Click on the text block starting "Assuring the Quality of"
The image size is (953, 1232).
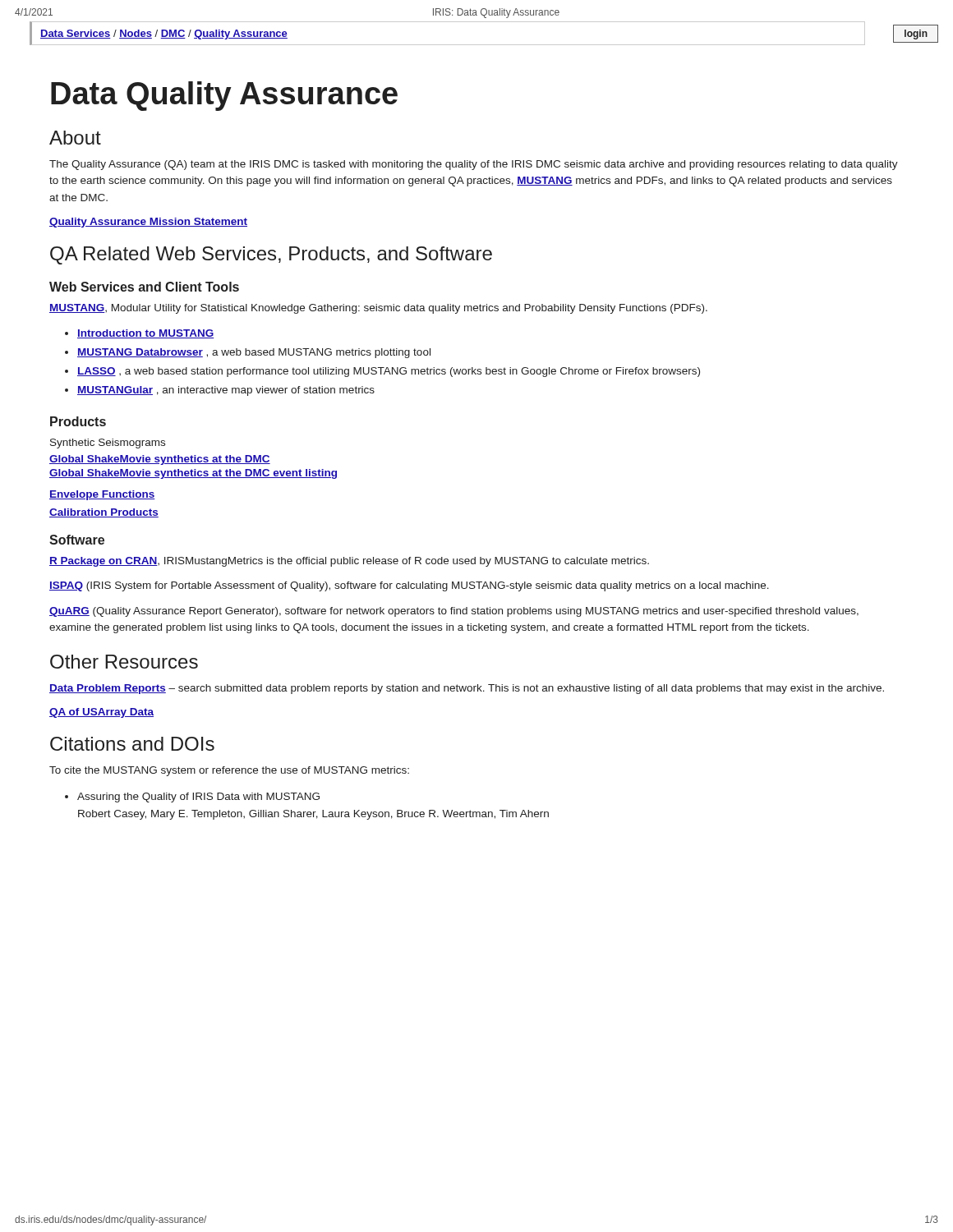313,805
